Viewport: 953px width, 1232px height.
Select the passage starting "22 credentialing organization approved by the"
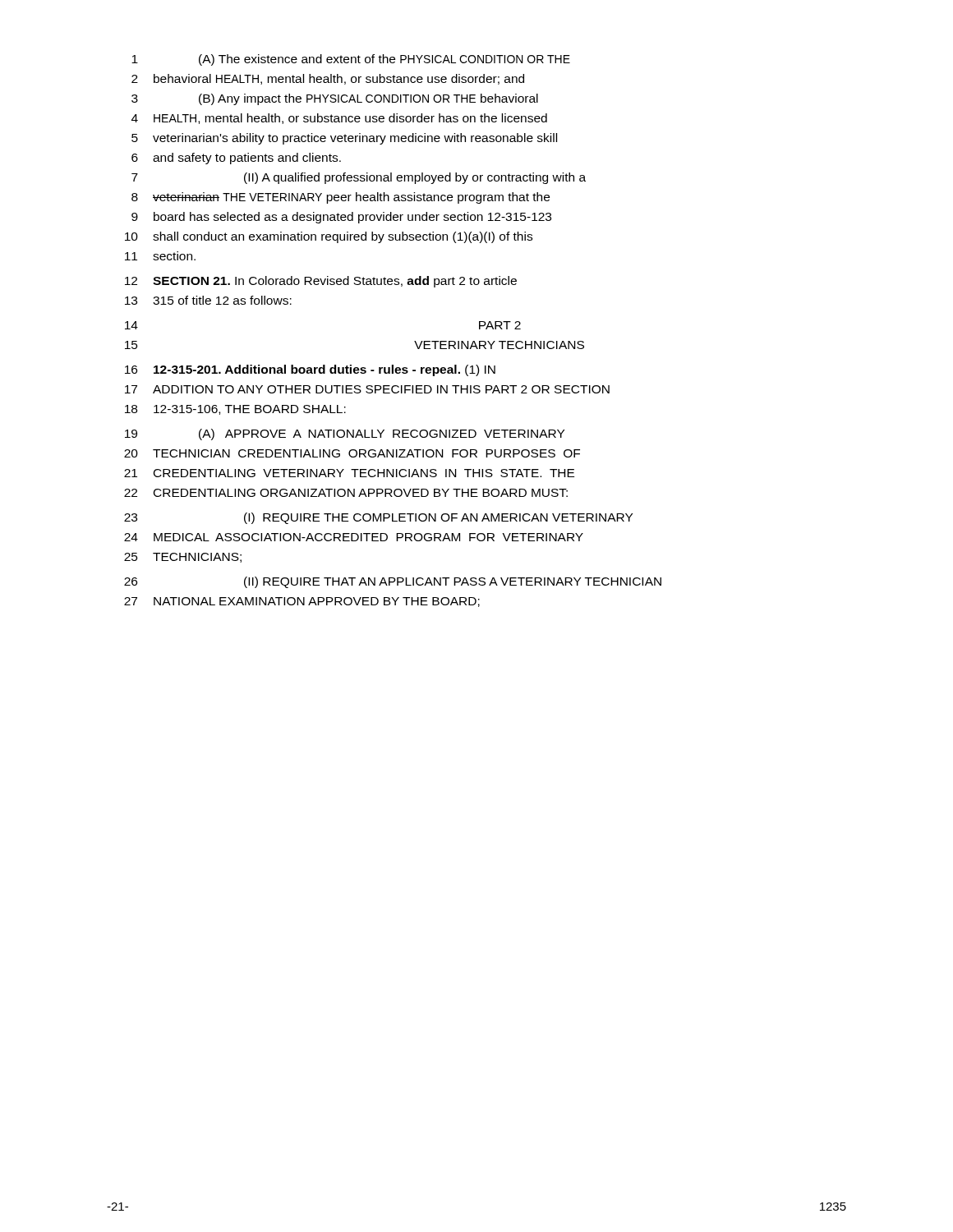[x=476, y=493]
